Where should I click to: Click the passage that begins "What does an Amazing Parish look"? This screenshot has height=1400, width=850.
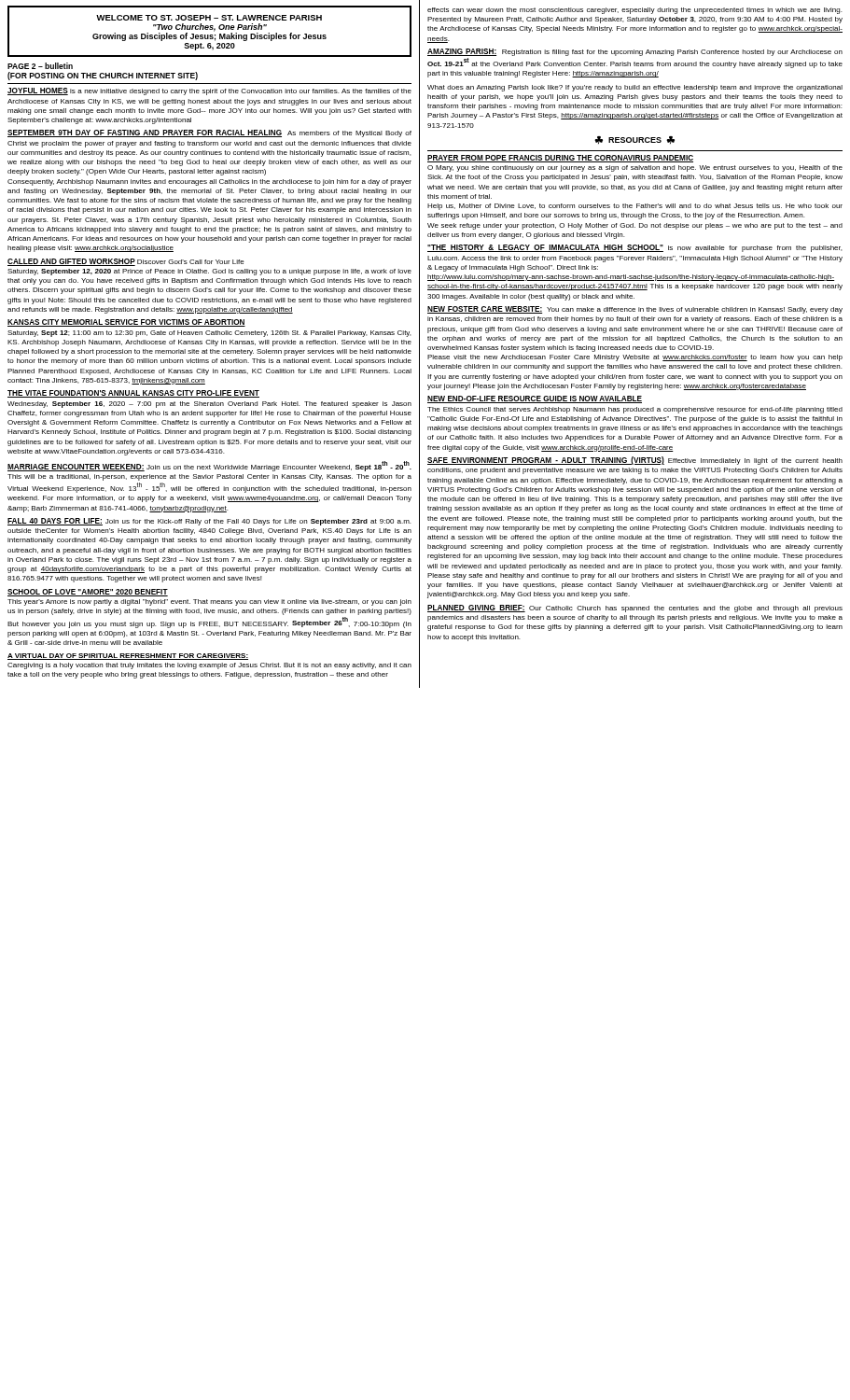point(635,106)
